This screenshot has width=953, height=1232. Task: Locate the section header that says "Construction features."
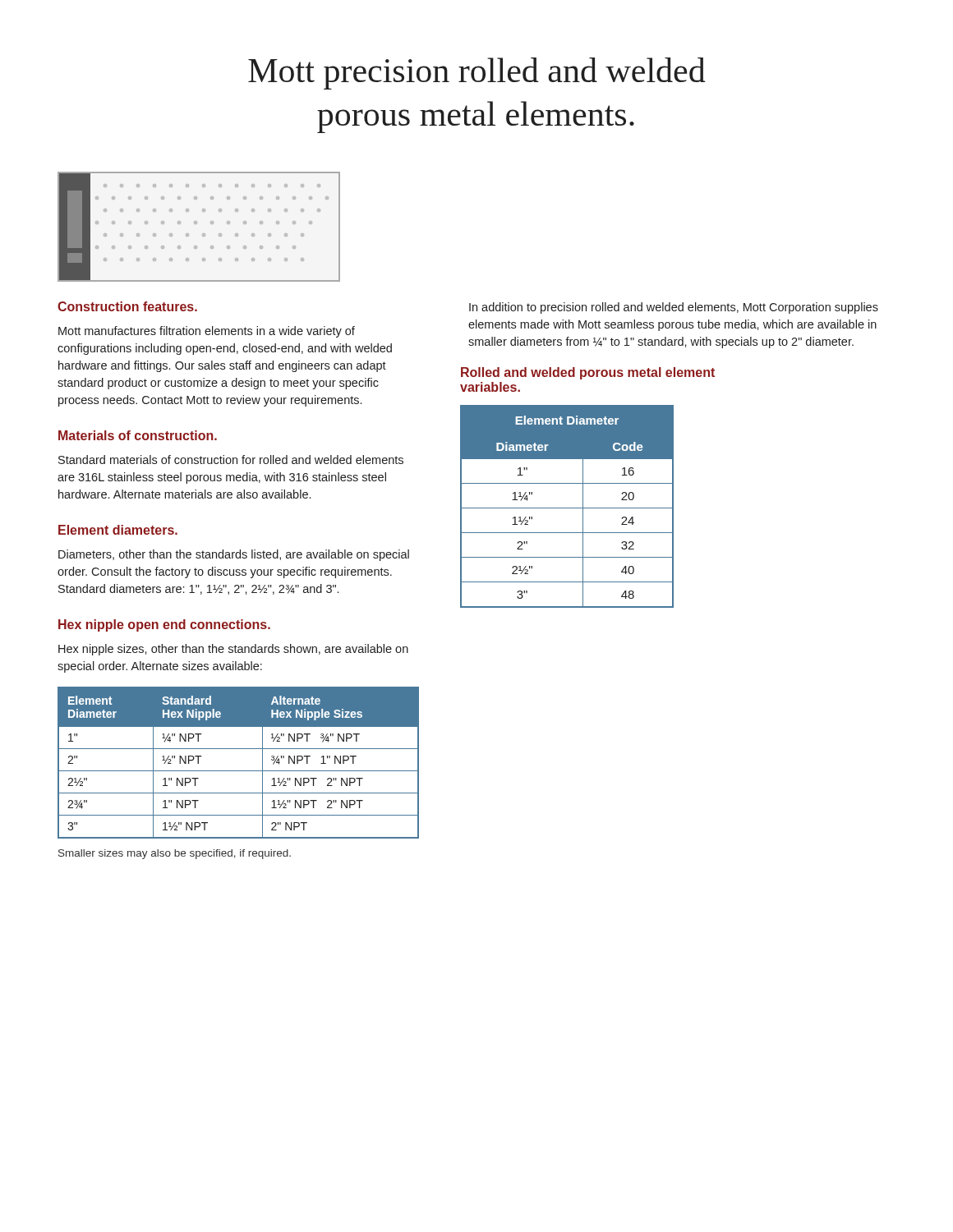tap(128, 307)
